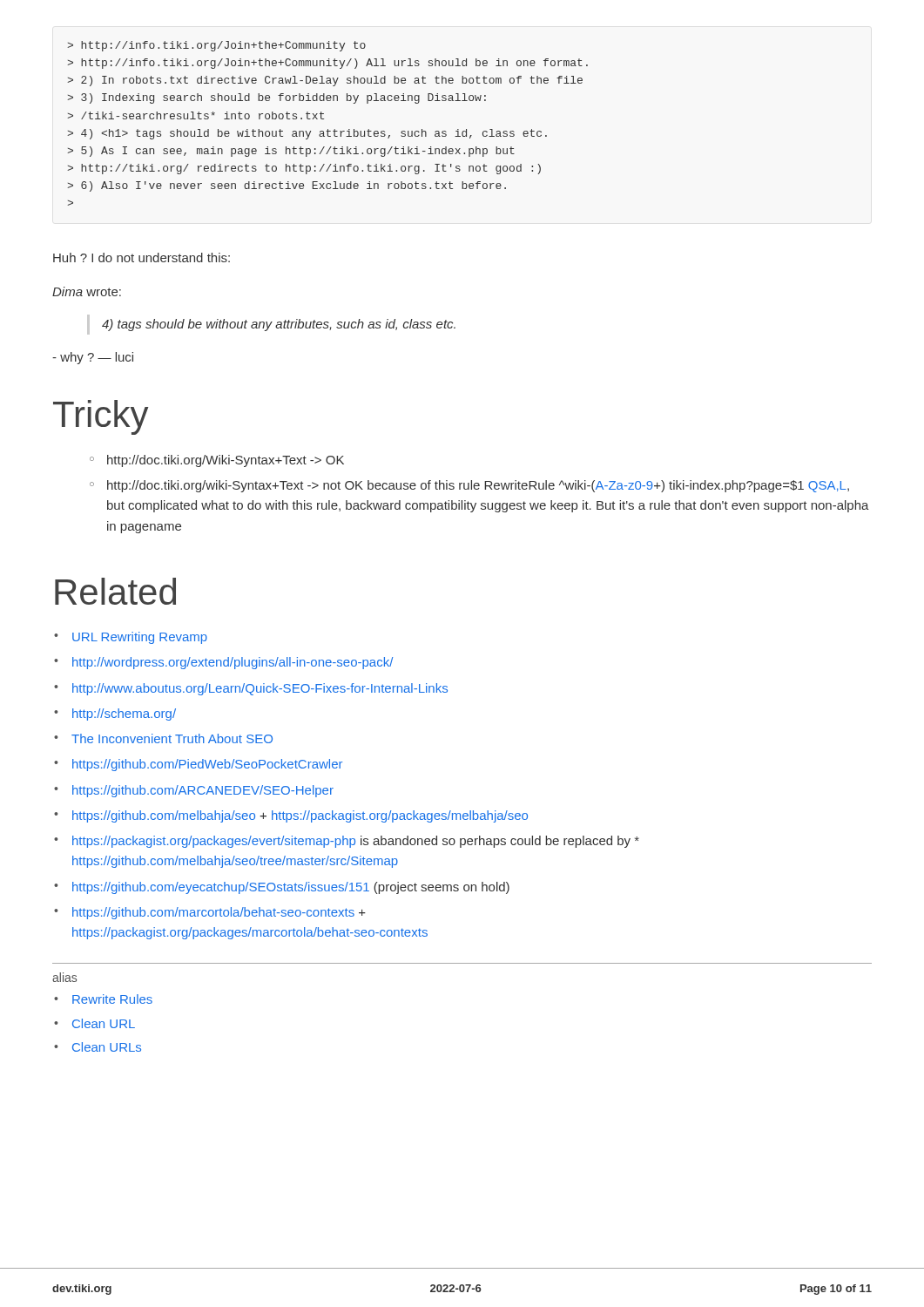The image size is (924, 1307).
Task: Point to "Rewrite Rules"
Action: (x=112, y=999)
